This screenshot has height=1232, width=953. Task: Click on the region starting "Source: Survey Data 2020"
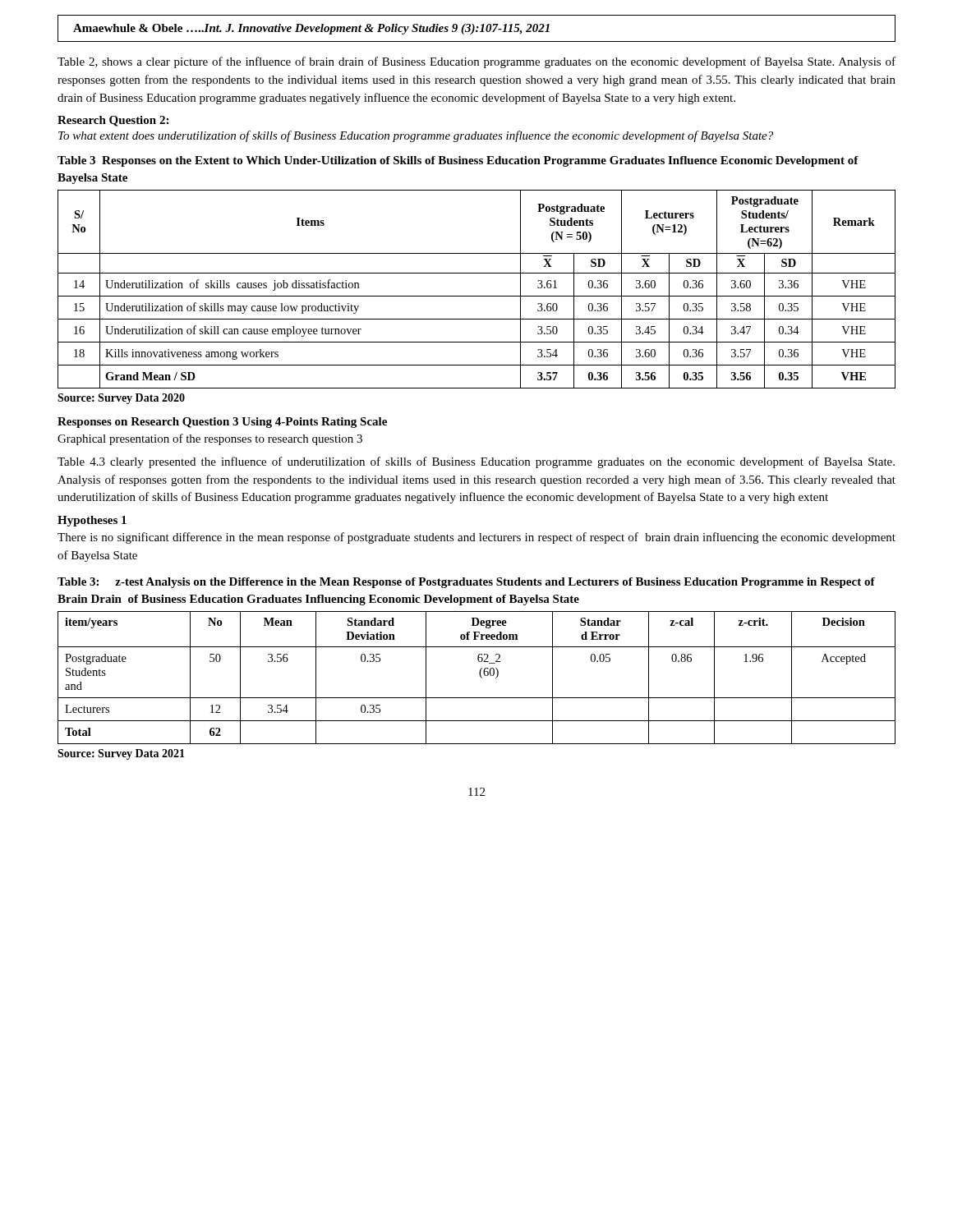tap(121, 398)
